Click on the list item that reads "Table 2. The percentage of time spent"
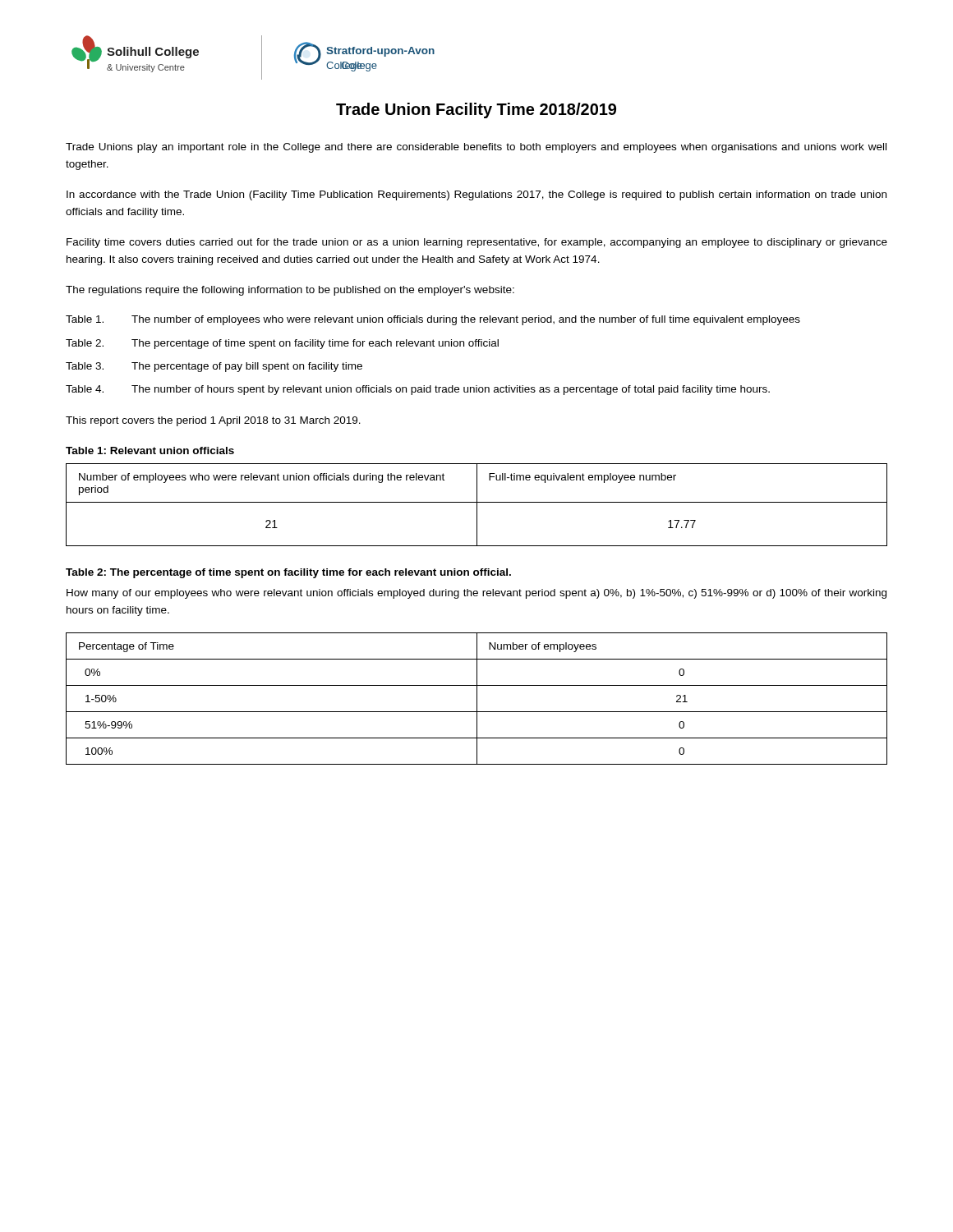This screenshot has height=1232, width=953. (476, 343)
